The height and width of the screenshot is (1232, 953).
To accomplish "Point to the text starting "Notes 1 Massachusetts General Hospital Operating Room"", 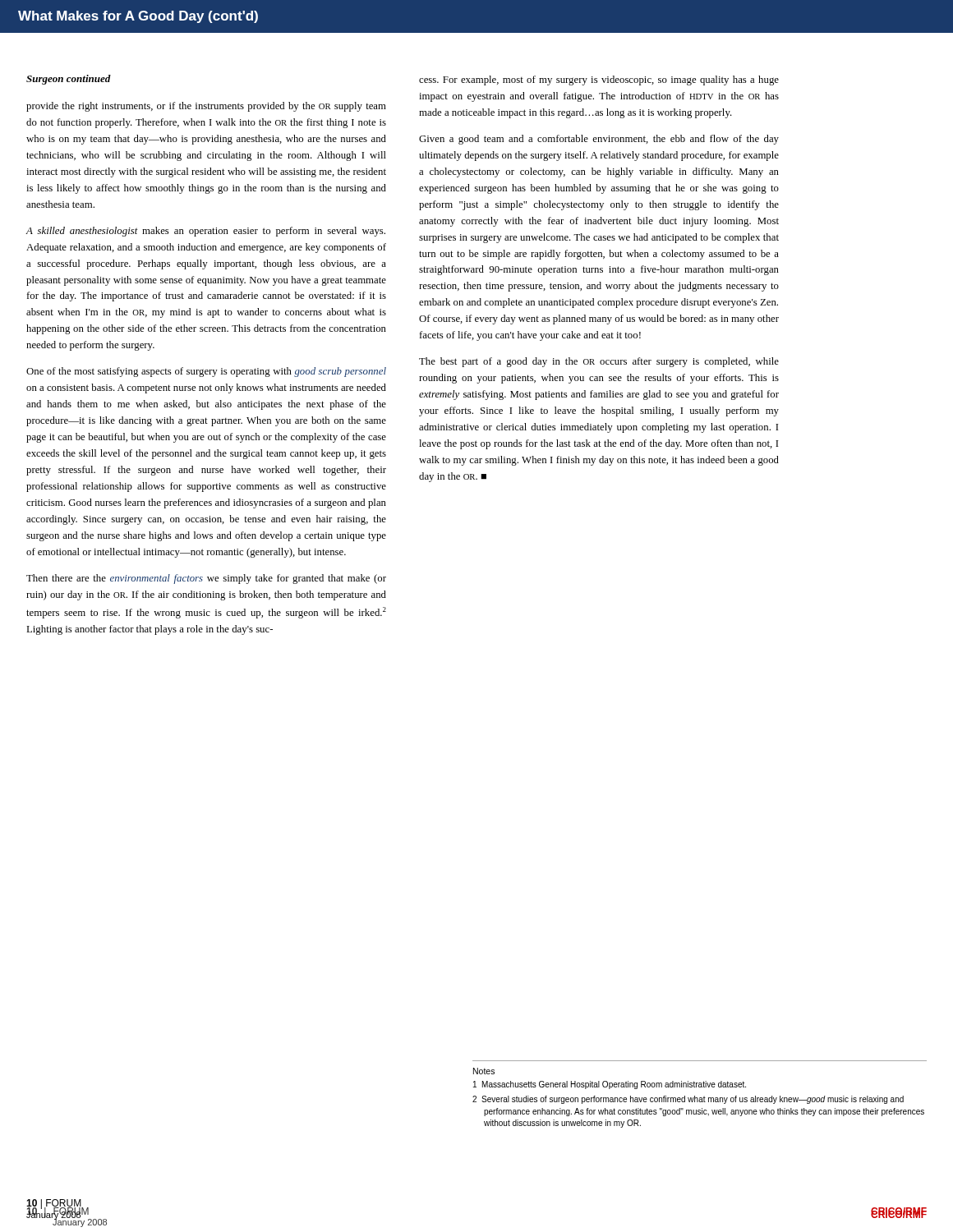I will [700, 1098].
